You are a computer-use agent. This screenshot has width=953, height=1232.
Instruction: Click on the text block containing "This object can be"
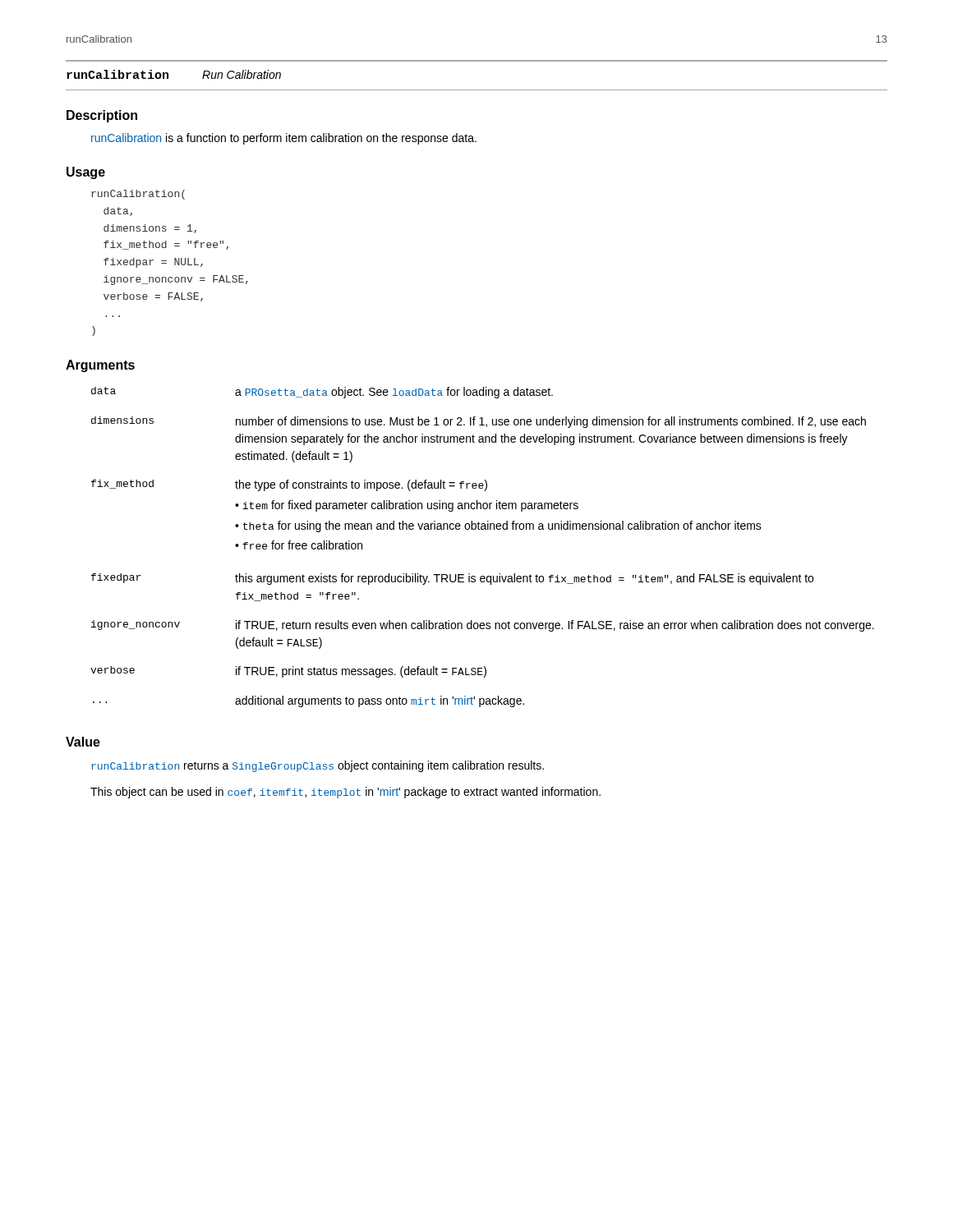point(346,792)
